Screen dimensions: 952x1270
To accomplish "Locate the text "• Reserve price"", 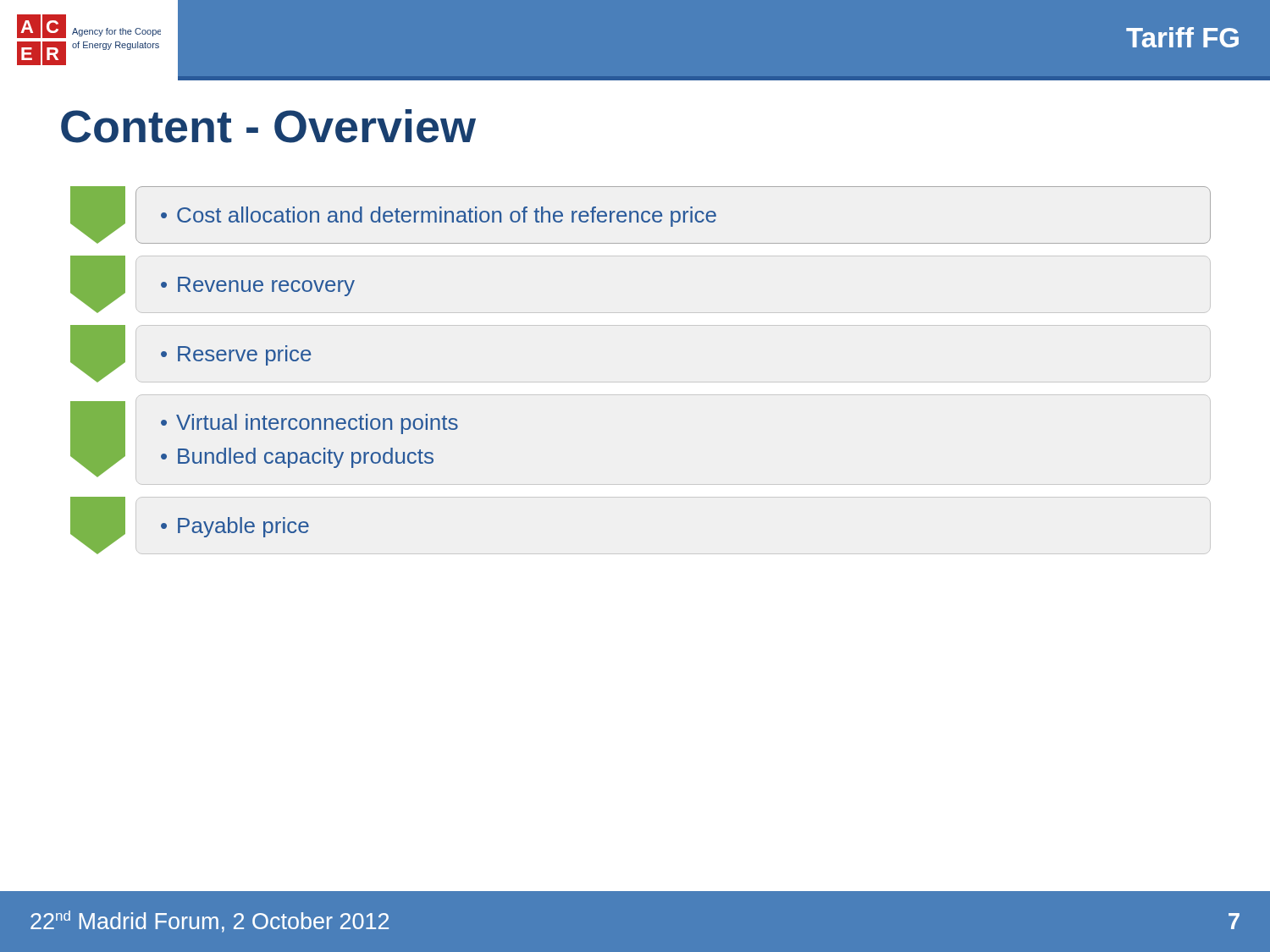I will [x=191, y=354].
